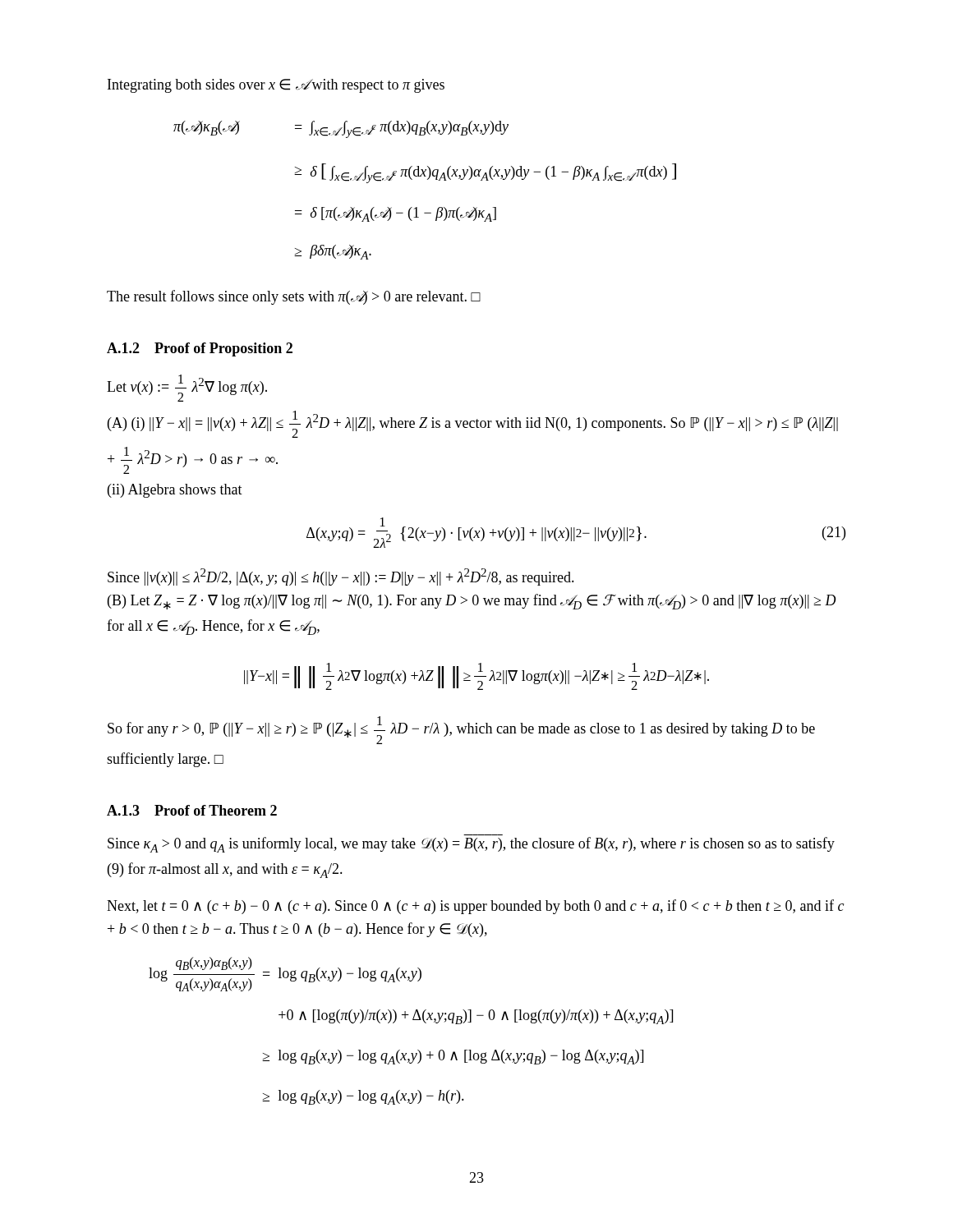Find the element starting "Since ||ν(x)|| ≤"

471,602
